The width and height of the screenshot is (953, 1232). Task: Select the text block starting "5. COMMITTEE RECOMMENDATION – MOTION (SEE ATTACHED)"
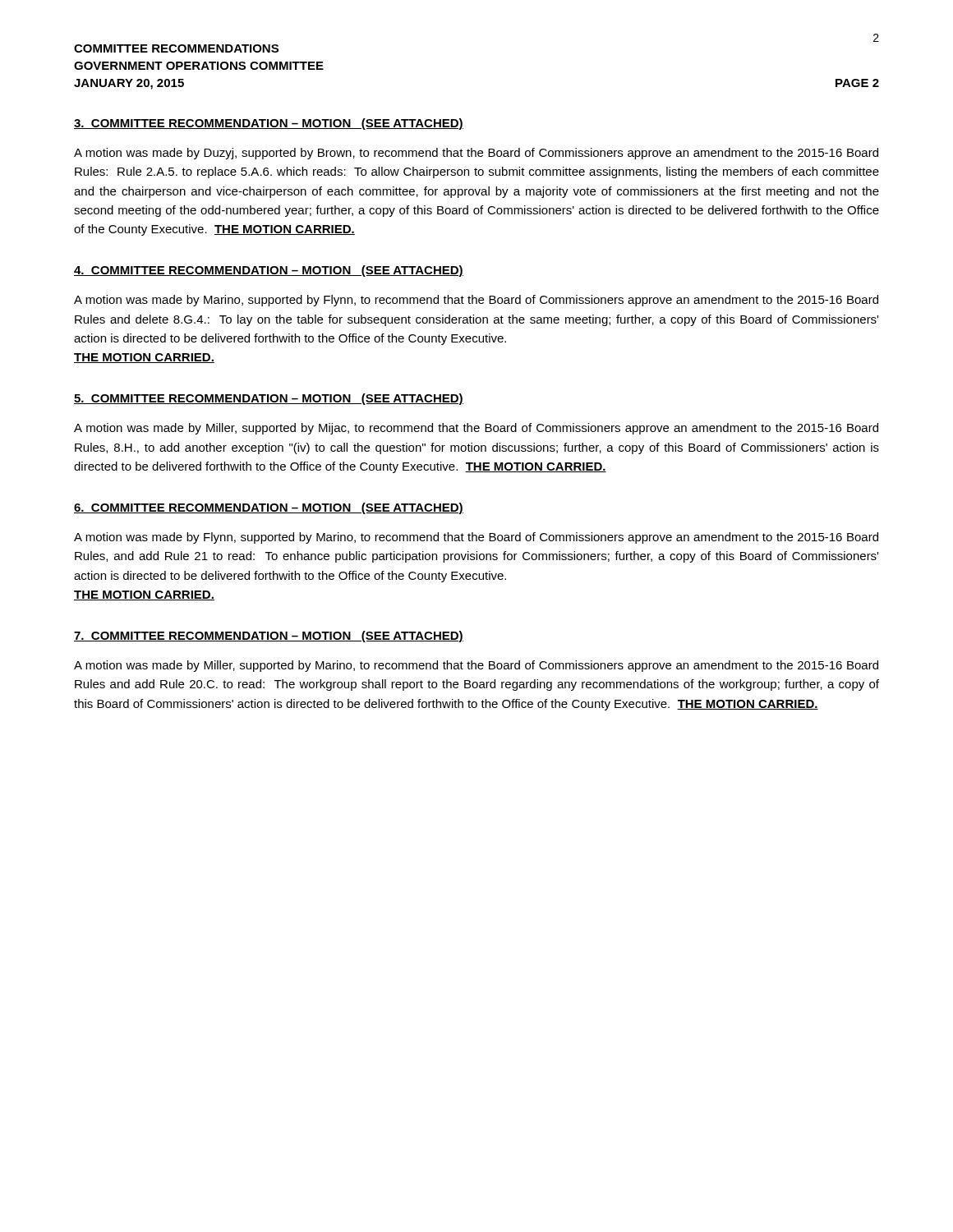click(x=269, y=398)
